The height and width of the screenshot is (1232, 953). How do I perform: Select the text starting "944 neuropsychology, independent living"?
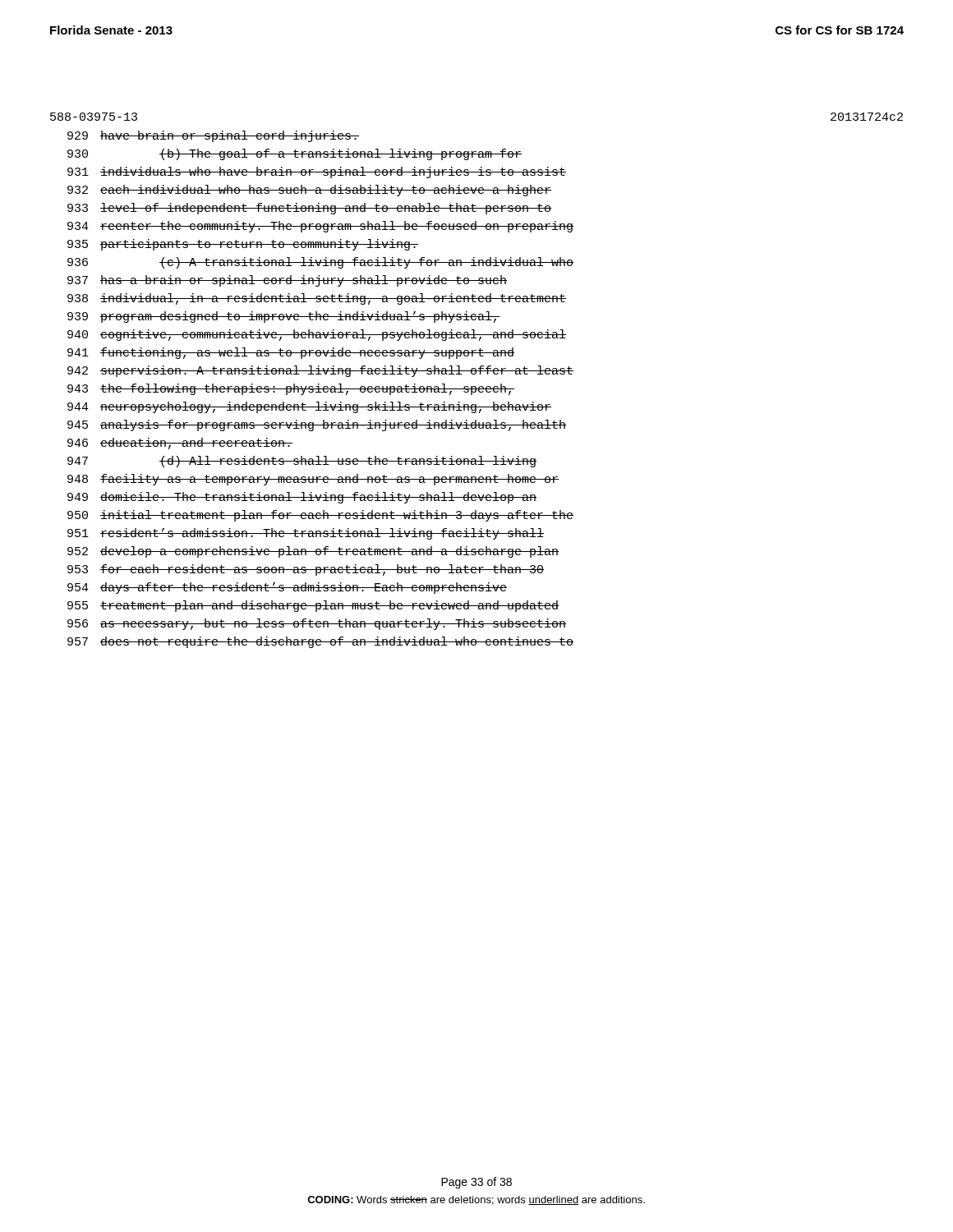tap(300, 408)
